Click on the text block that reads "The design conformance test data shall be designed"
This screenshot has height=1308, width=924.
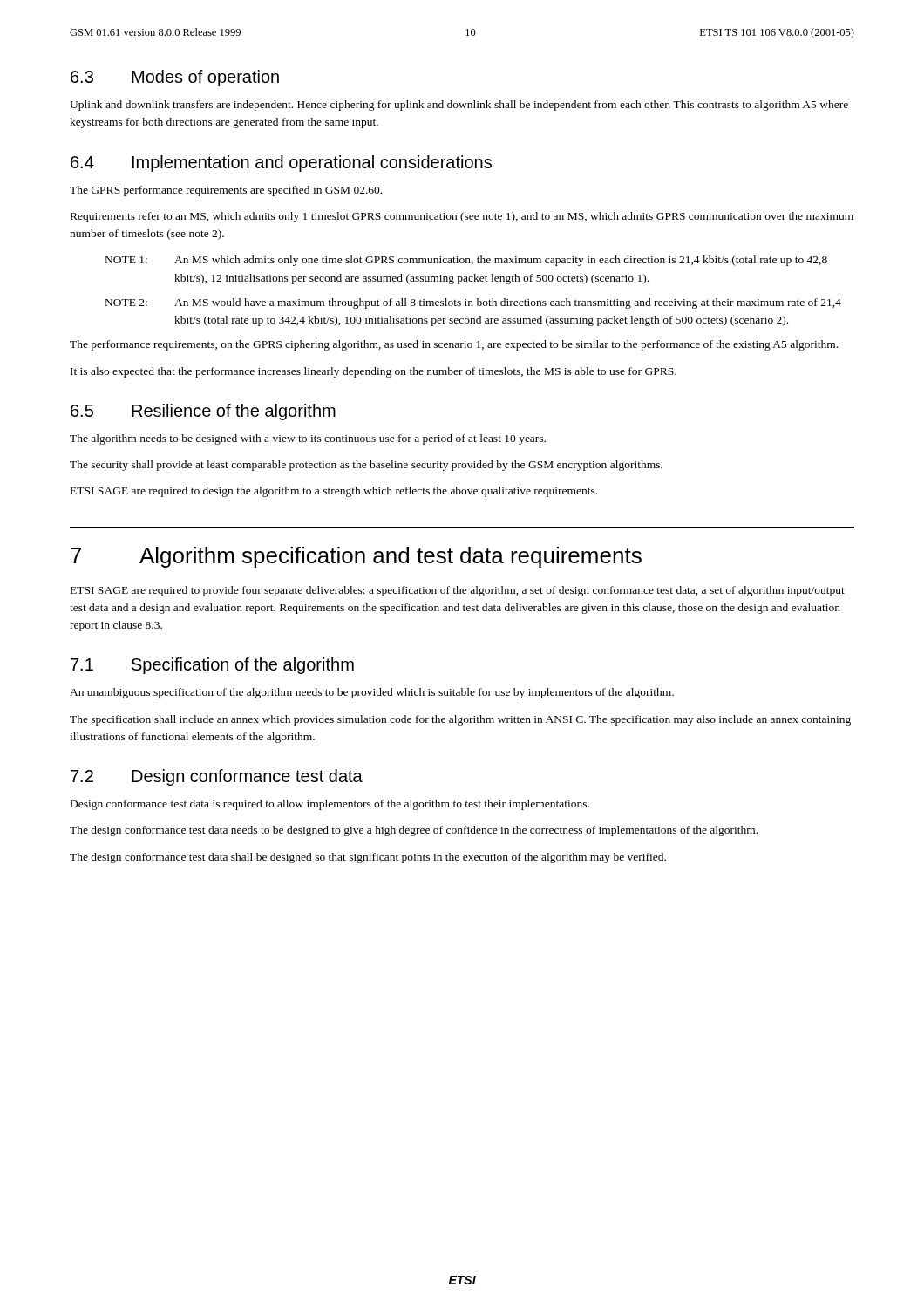pos(462,857)
